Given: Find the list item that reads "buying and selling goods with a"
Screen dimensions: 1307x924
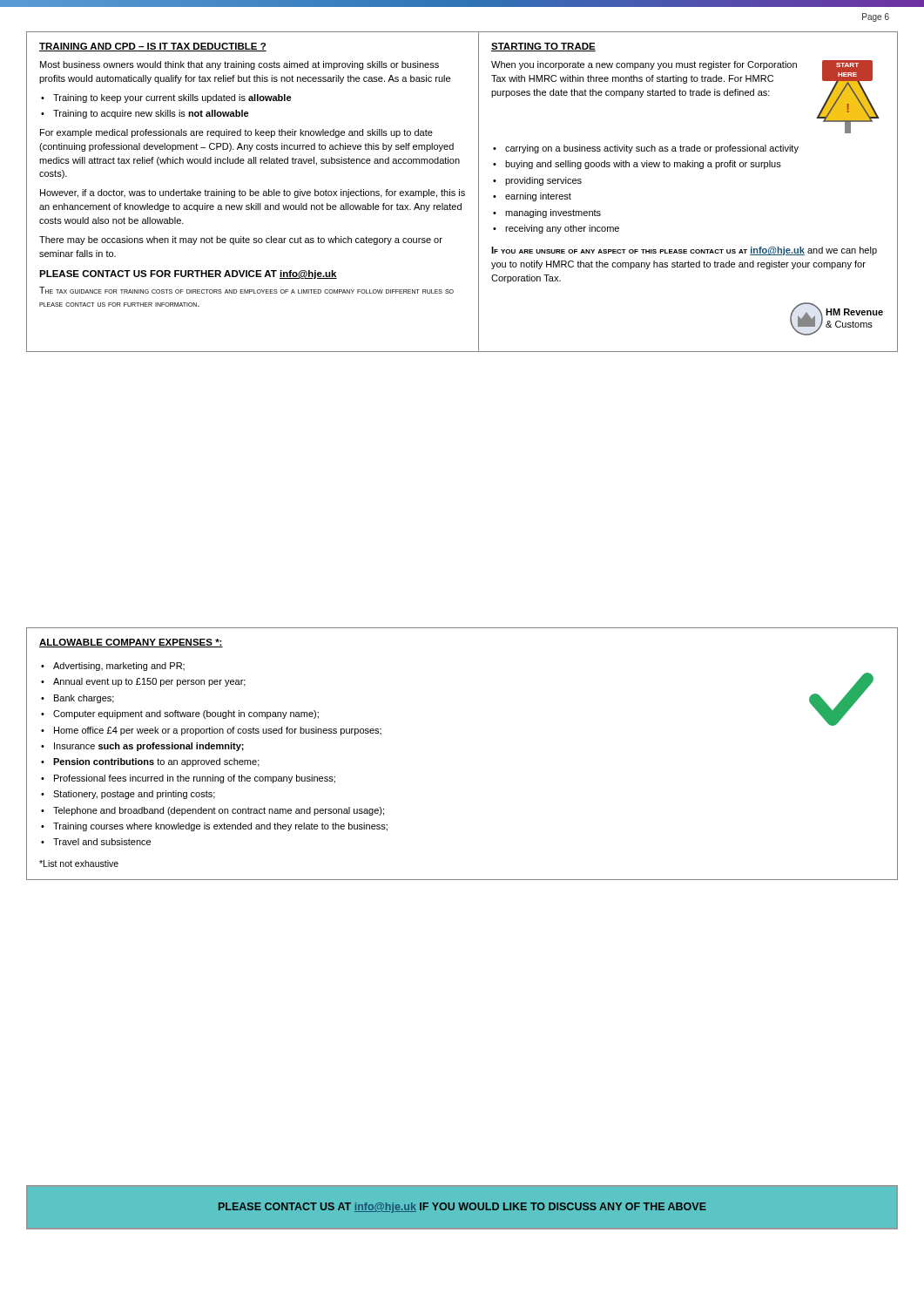Looking at the screenshot, I should [x=643, y=164].
